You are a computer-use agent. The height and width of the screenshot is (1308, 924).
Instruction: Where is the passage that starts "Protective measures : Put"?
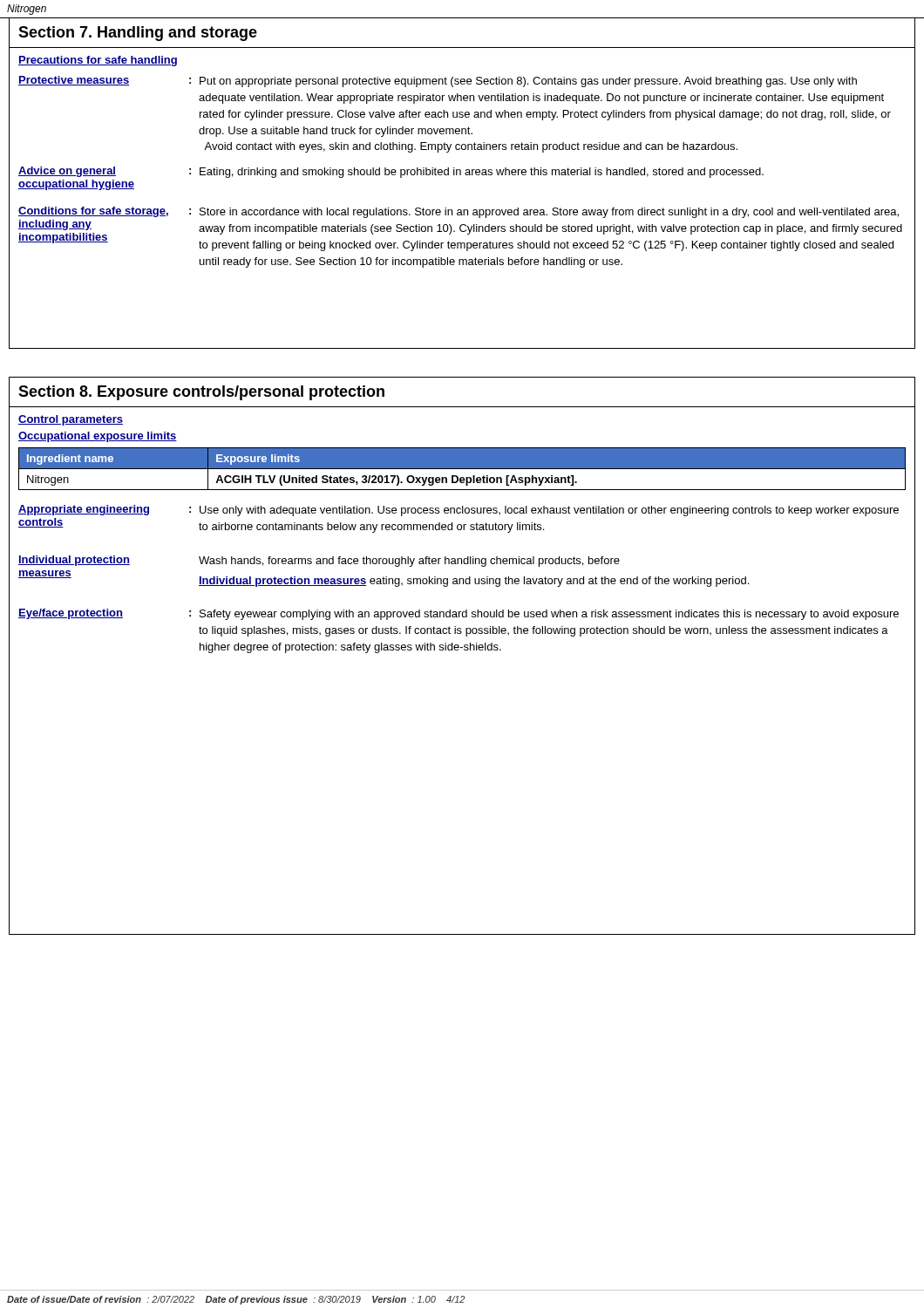click(x=462, y=114)
